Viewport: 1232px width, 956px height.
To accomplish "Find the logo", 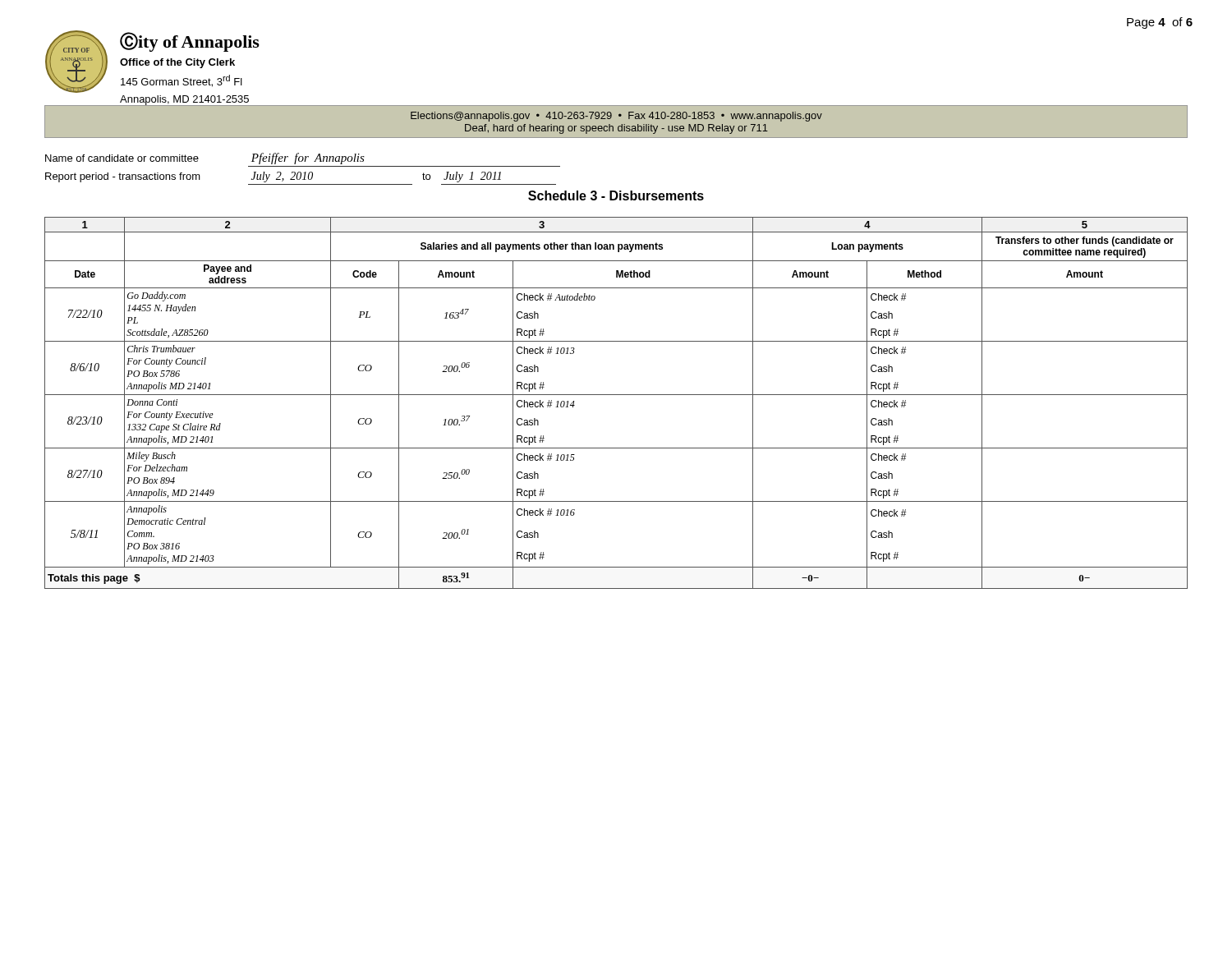I will 76,62.
